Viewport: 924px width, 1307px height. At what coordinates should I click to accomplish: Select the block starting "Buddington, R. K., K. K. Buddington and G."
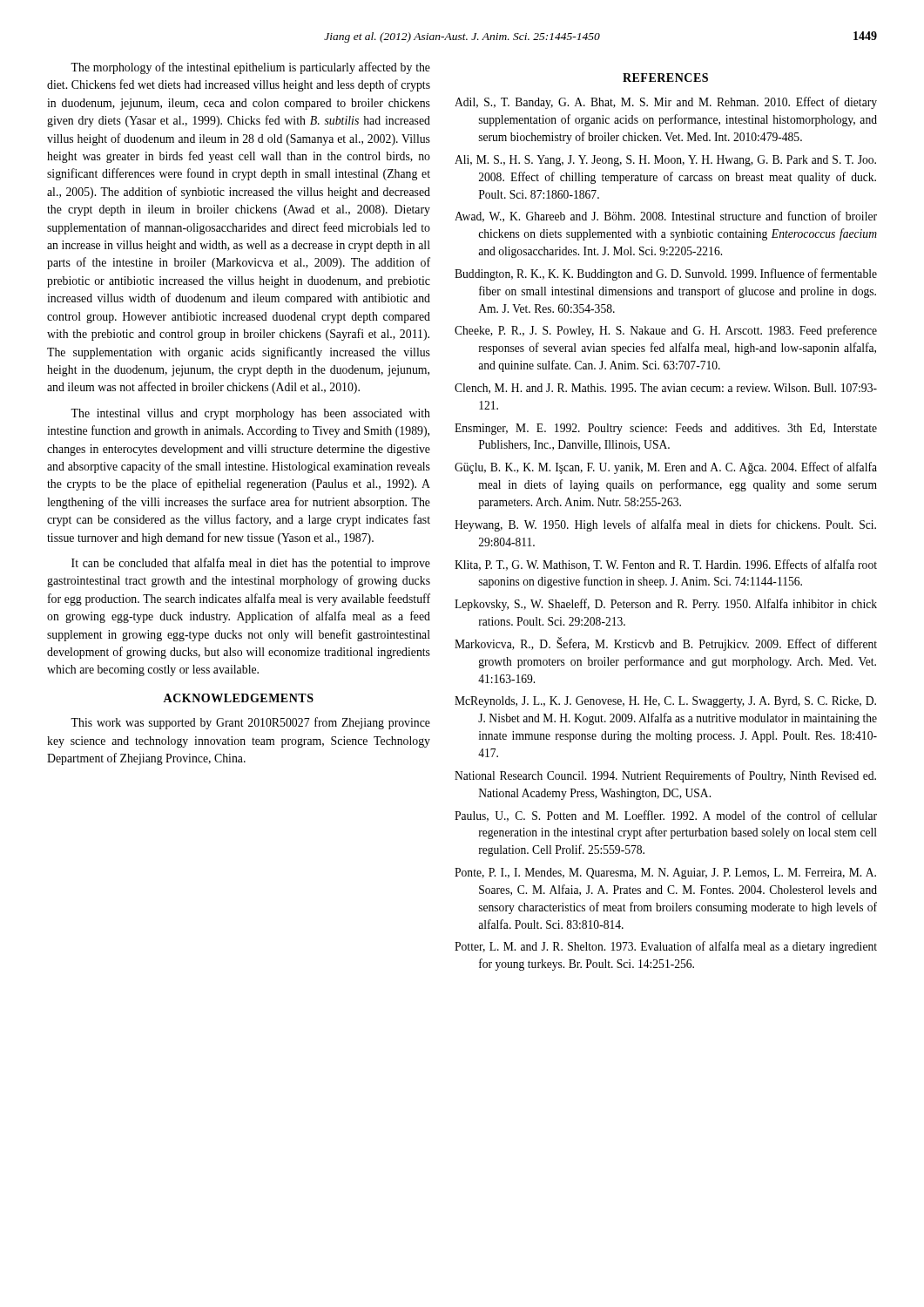click(x=666, y=291)
